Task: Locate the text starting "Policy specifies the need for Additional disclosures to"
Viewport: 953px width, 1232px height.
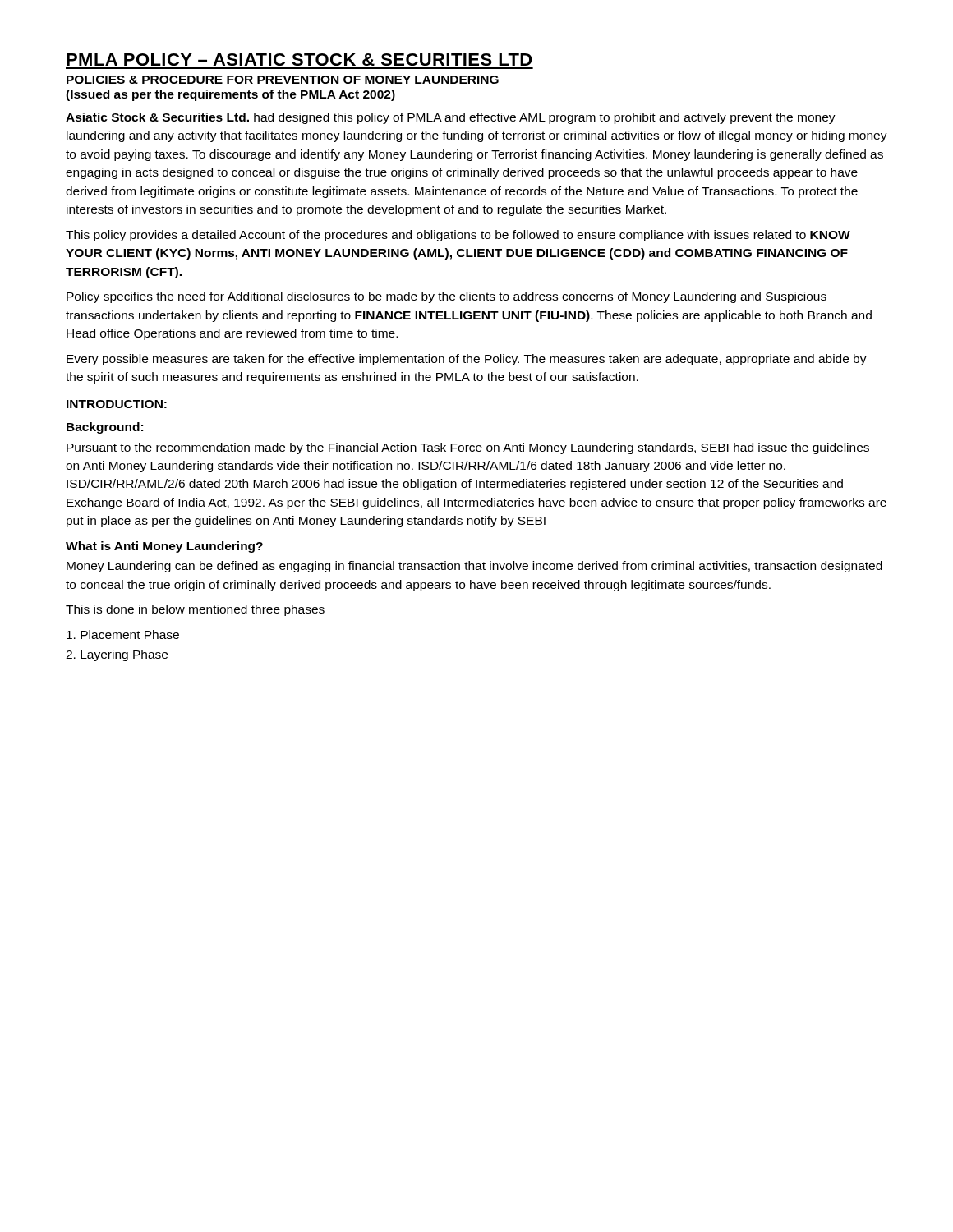Action: (476, 315)
